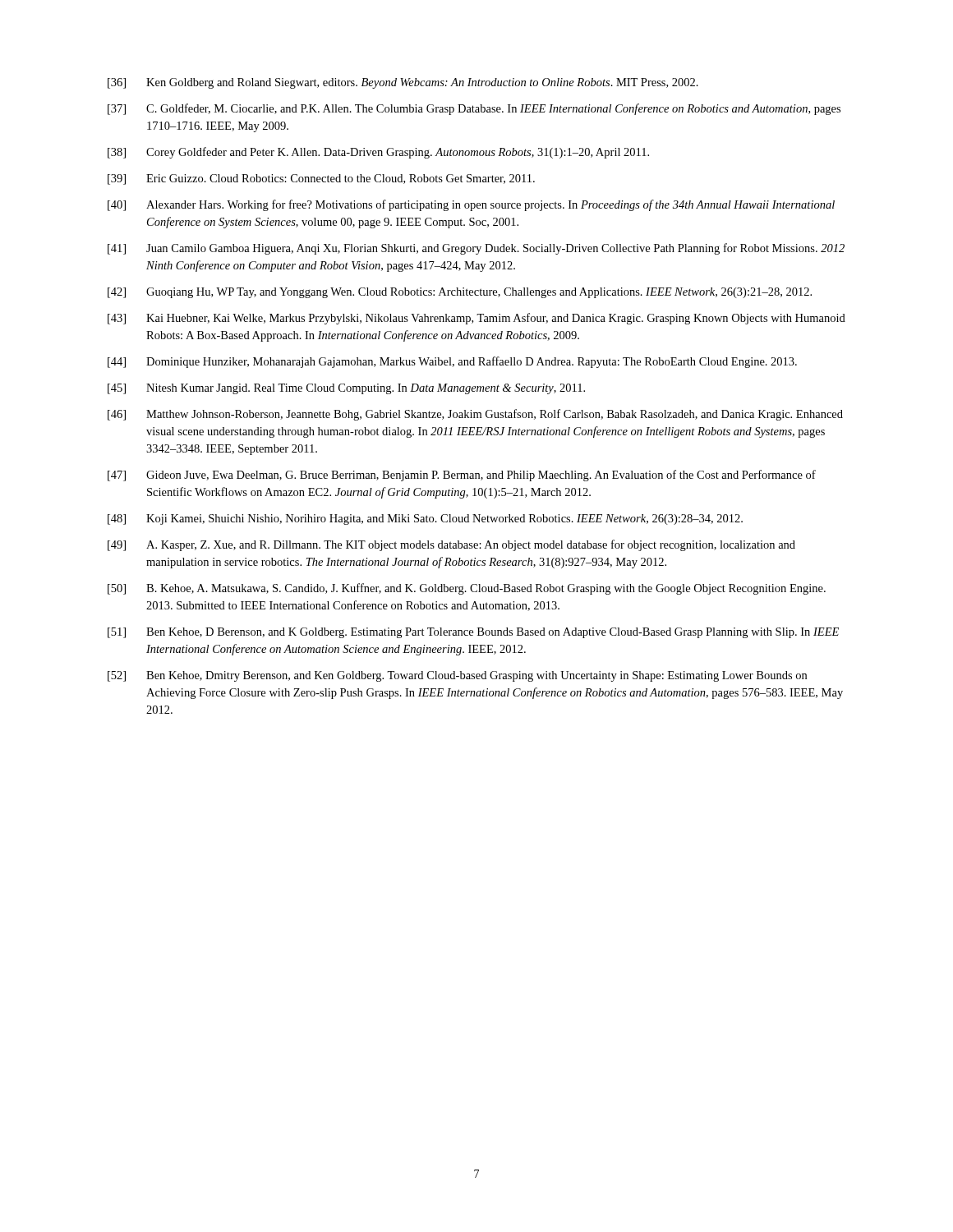Point to the block beginning "[52] Ben Kehoe, Dmitry Berenson,"
This screenshot has width=953, height=1232.
pyautogui.click(x=476, y=693)
